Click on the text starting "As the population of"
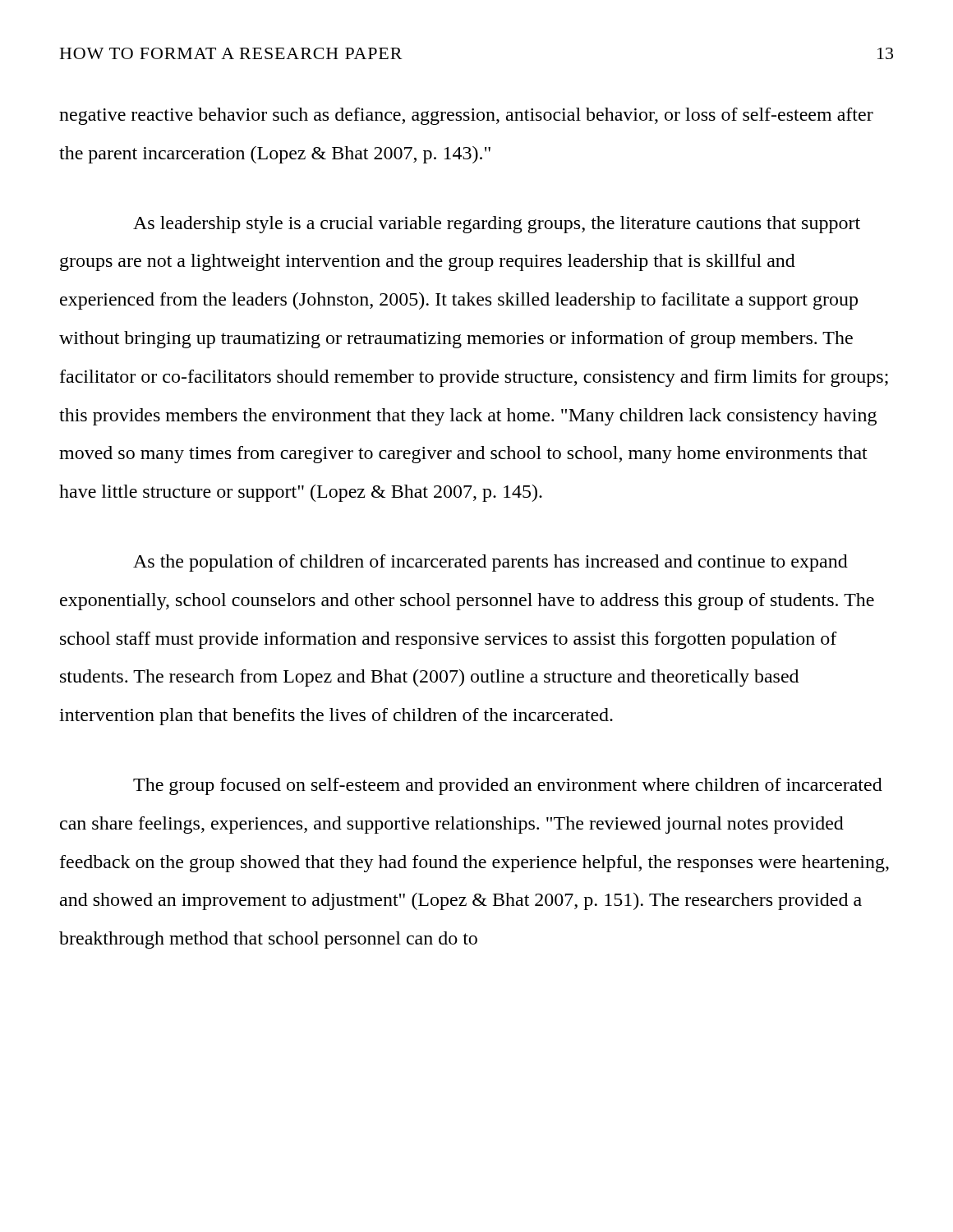Image resolution: width=953 pixels, height=1232 pixels. tap(467, 638)
